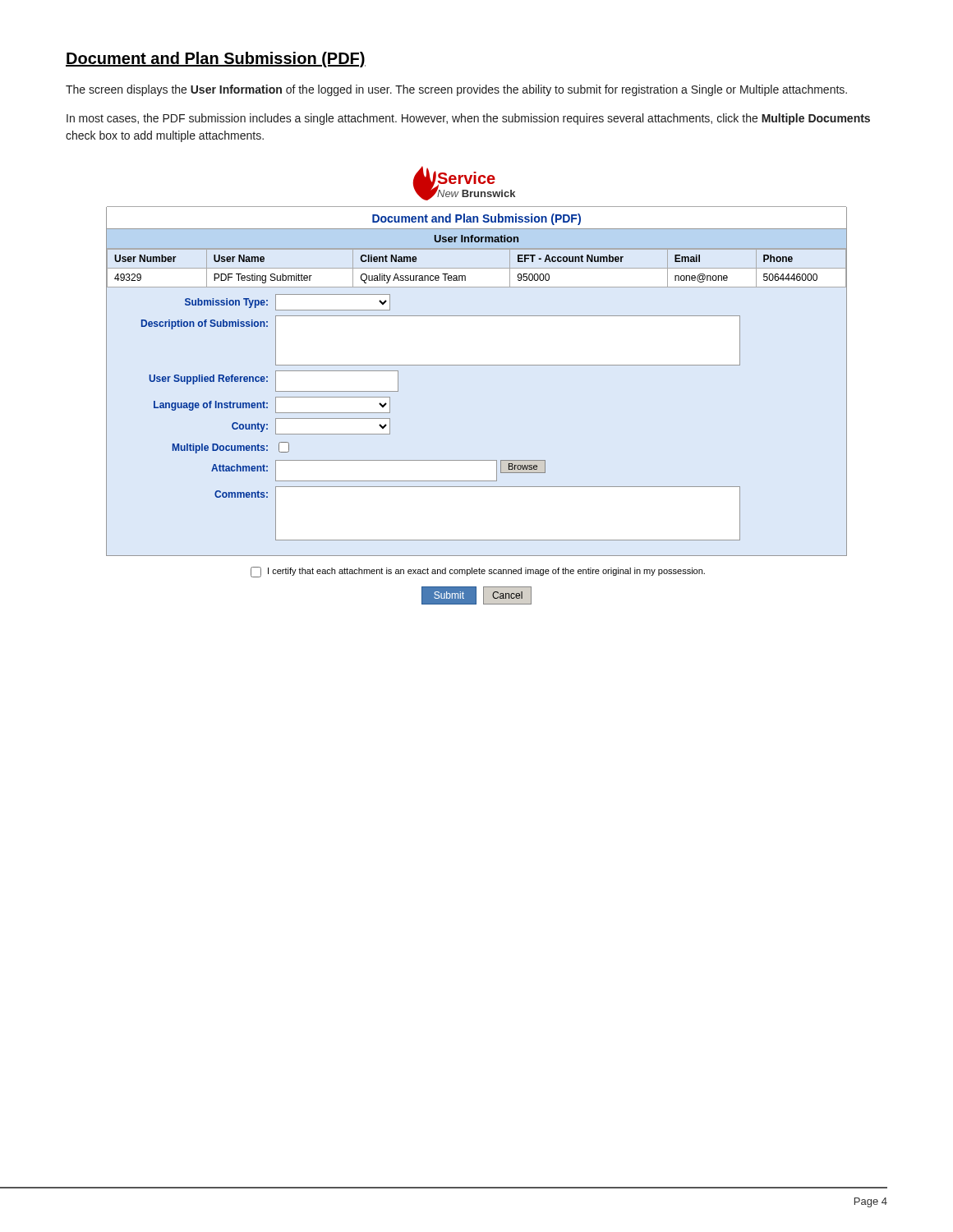Find the title that says "Document and Plan Submission (PDF)"
Viewport: 953px width, 1232px height.
(x=215, y=58)
